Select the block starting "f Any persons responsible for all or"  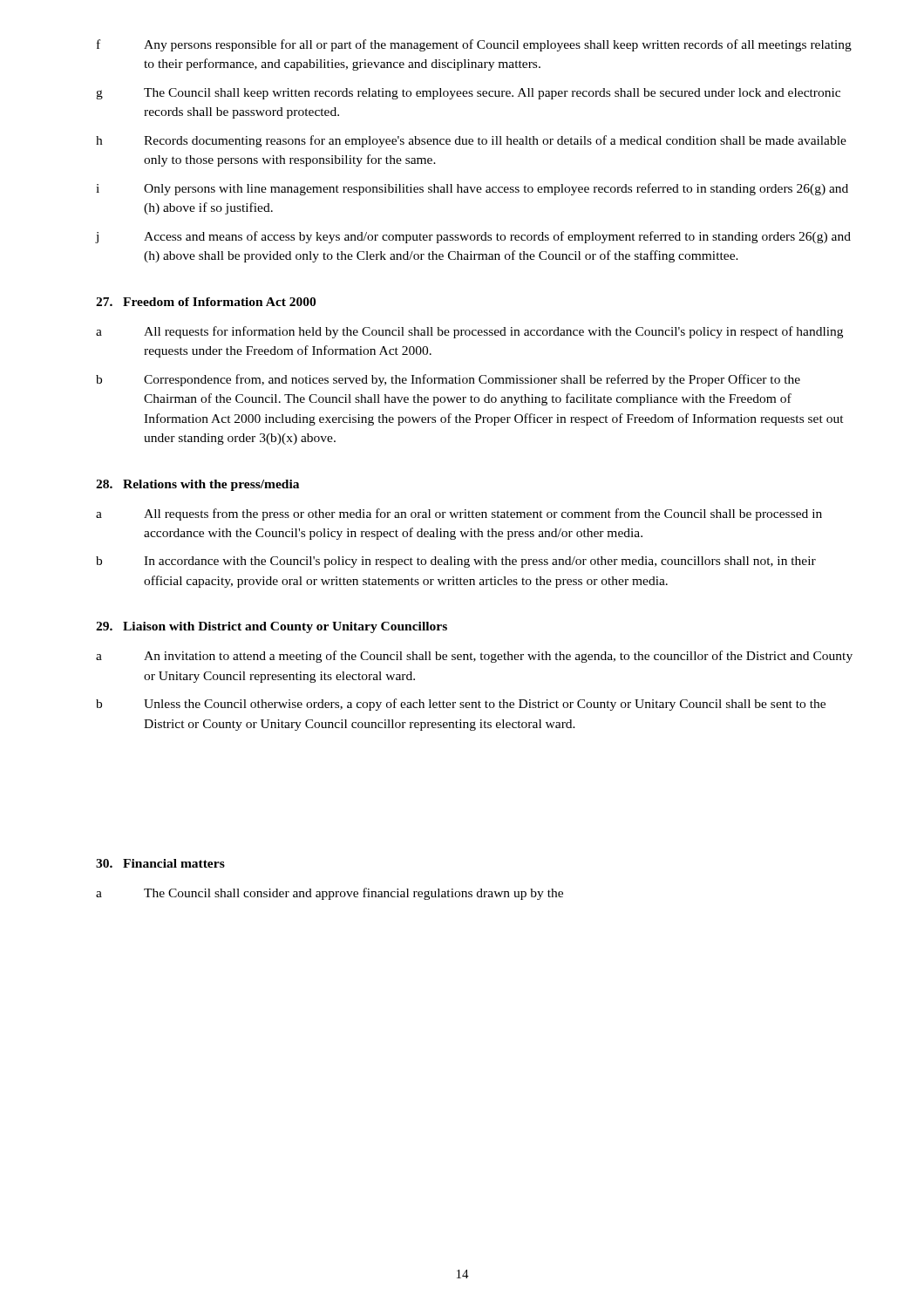coord(475,54)
